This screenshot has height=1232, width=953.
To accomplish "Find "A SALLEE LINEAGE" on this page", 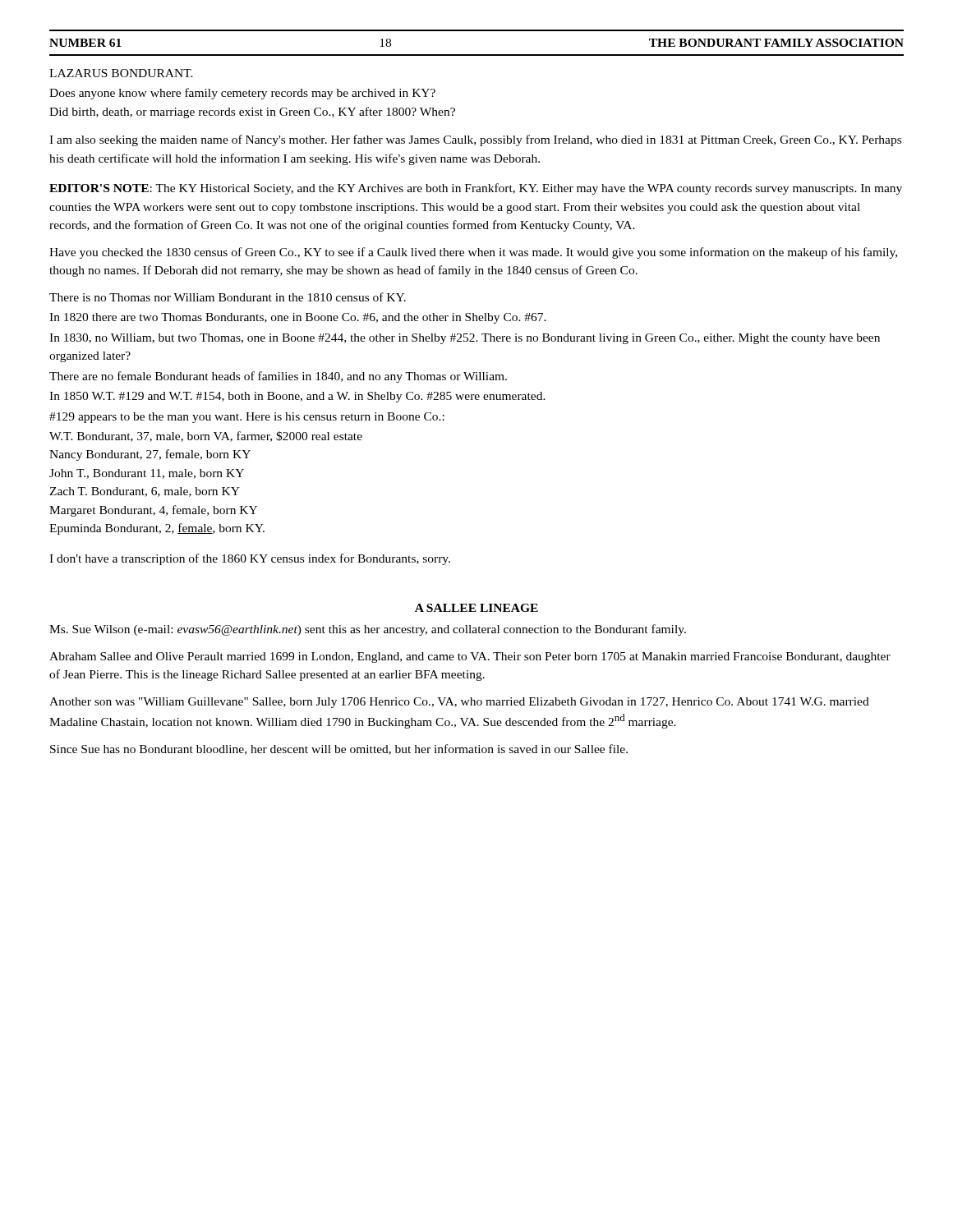I will (x=476, y=608).
